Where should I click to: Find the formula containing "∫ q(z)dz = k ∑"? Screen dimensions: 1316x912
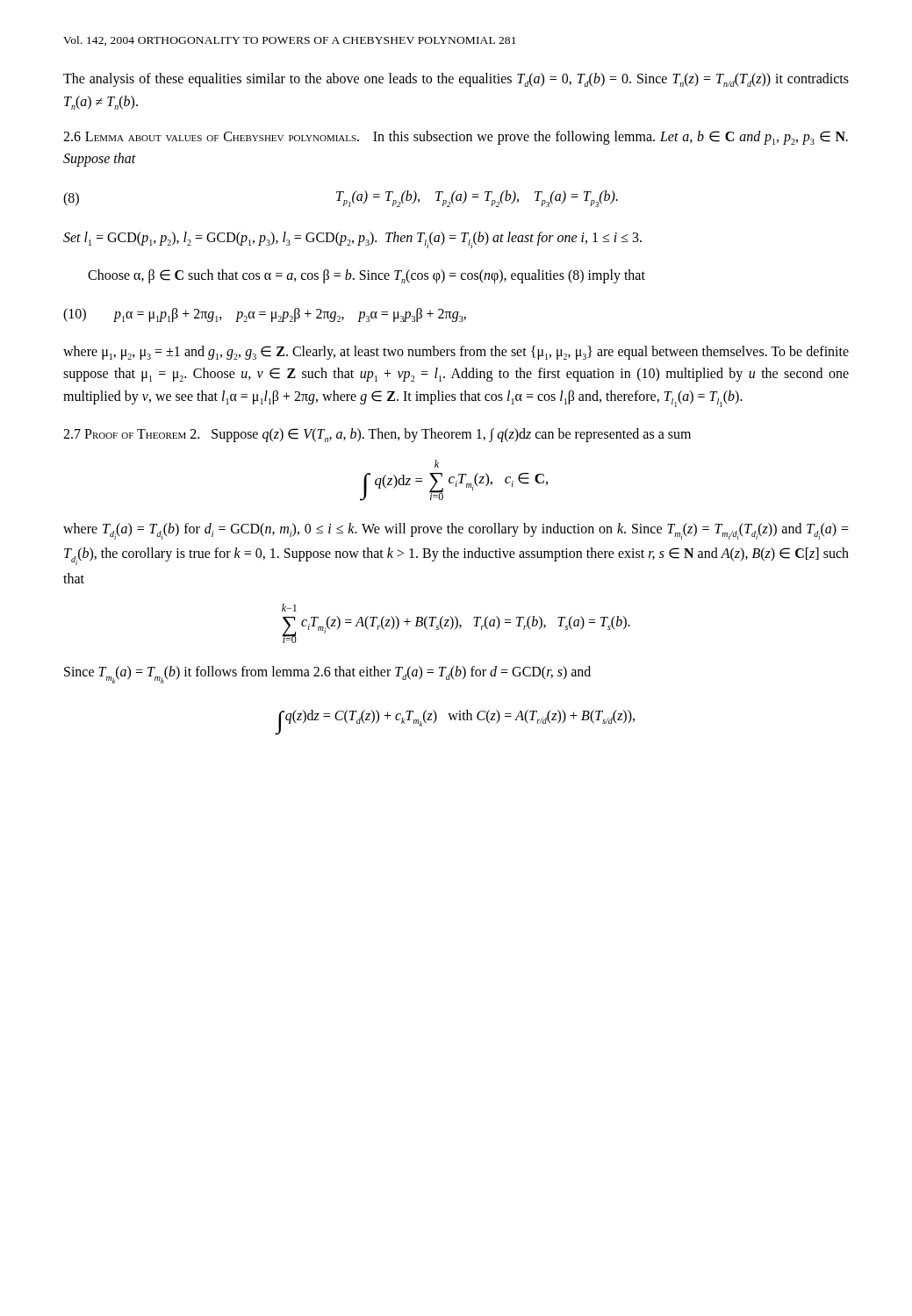click(x=455, y=481)
